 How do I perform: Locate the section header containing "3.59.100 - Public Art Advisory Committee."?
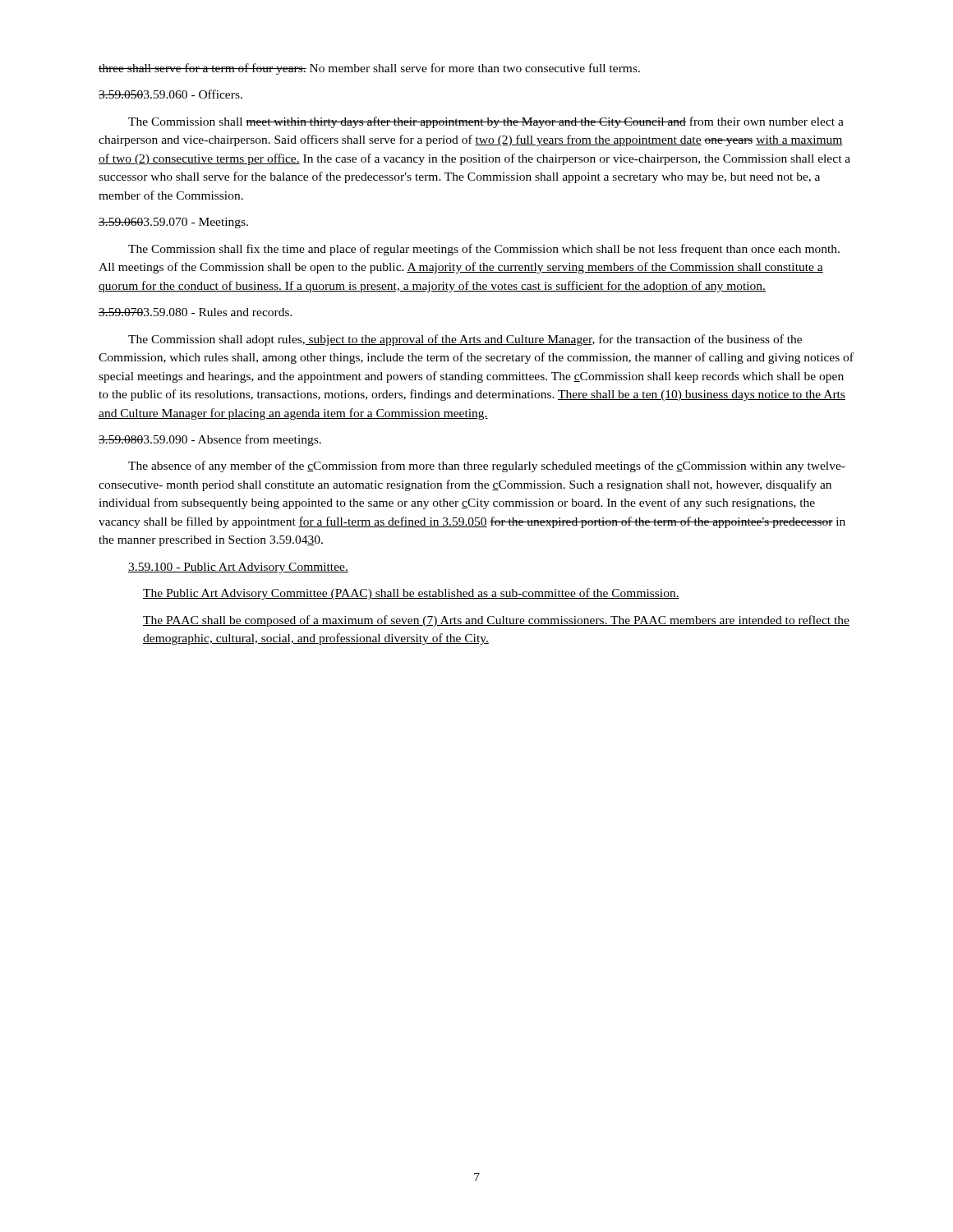click(238, 568)
